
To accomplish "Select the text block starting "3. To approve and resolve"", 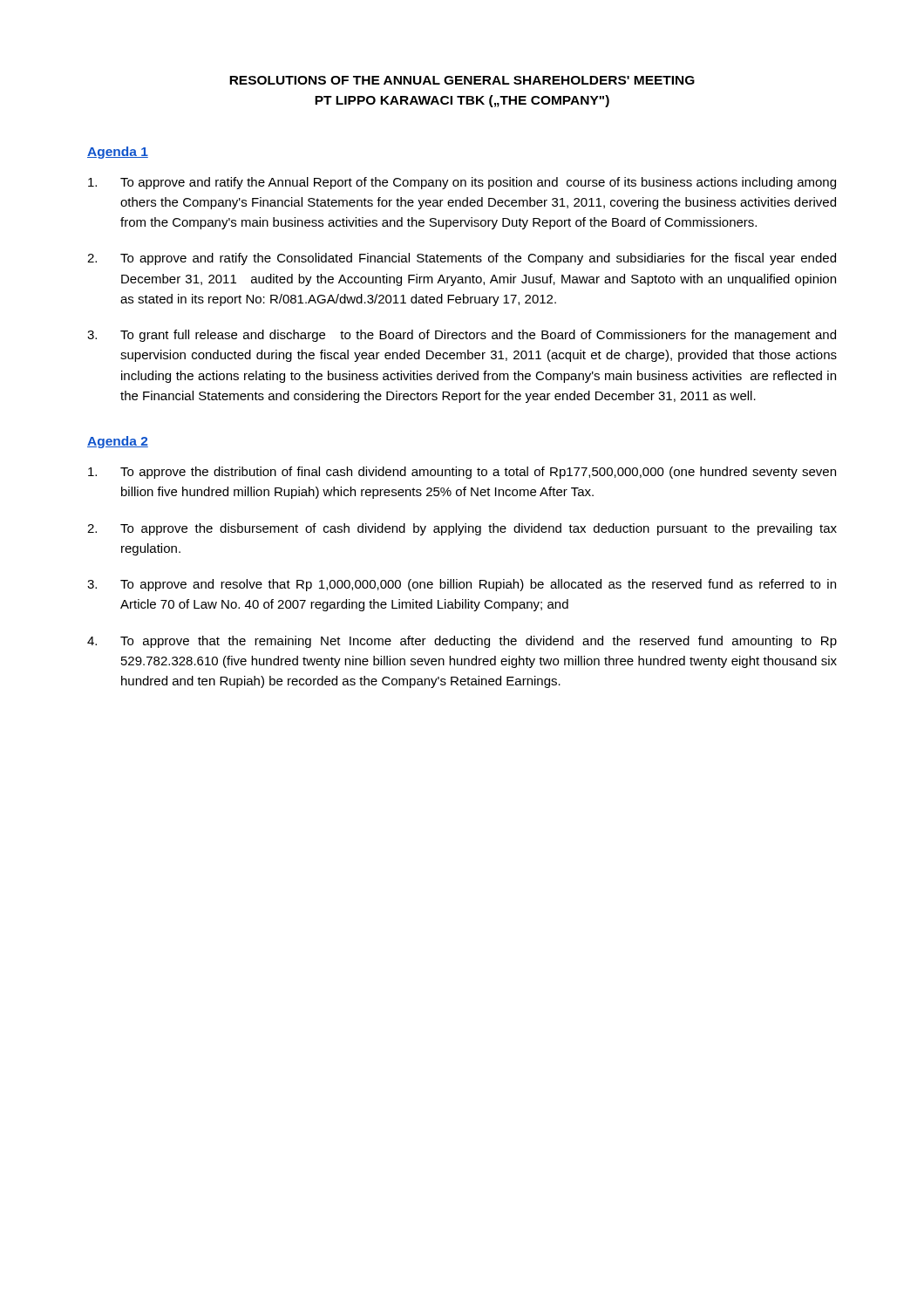I will click(x=462, y=594).
